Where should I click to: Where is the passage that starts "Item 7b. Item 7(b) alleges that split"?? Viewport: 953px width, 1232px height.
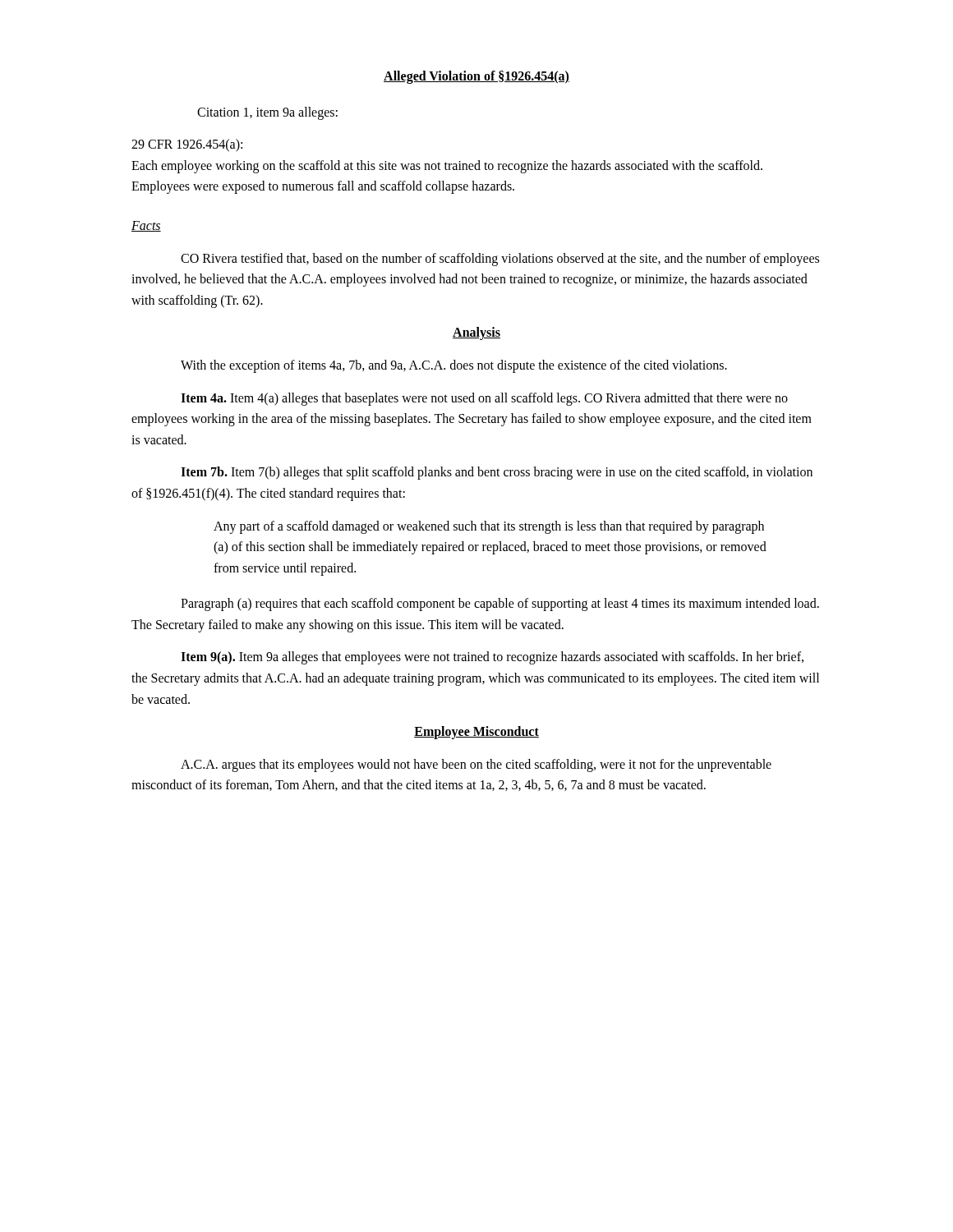472,483
